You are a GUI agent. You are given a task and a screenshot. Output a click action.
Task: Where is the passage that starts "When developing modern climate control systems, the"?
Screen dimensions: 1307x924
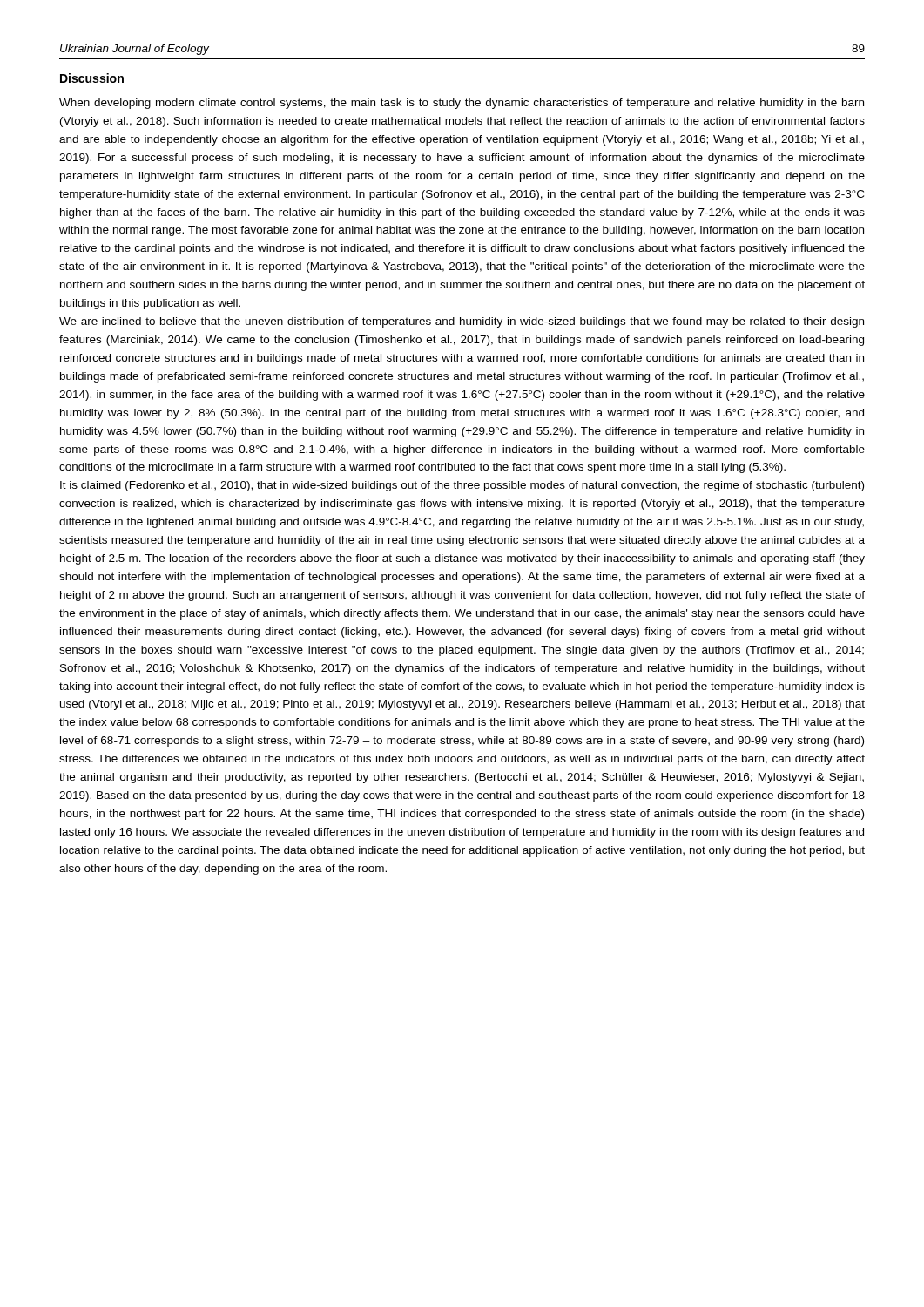coord(462,203)
